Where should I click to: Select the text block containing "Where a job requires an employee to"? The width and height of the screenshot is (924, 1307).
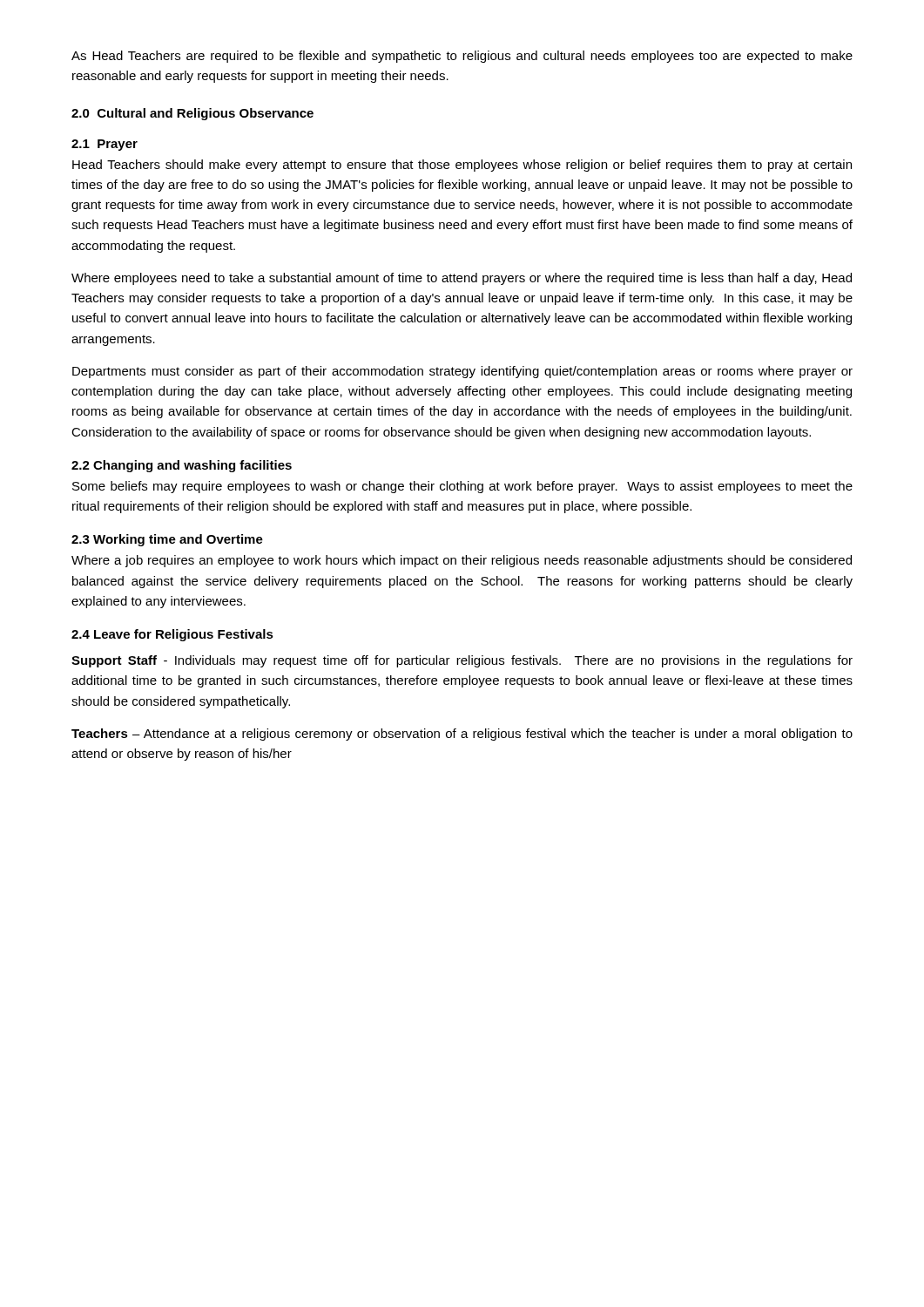click(x=462, y=580)
